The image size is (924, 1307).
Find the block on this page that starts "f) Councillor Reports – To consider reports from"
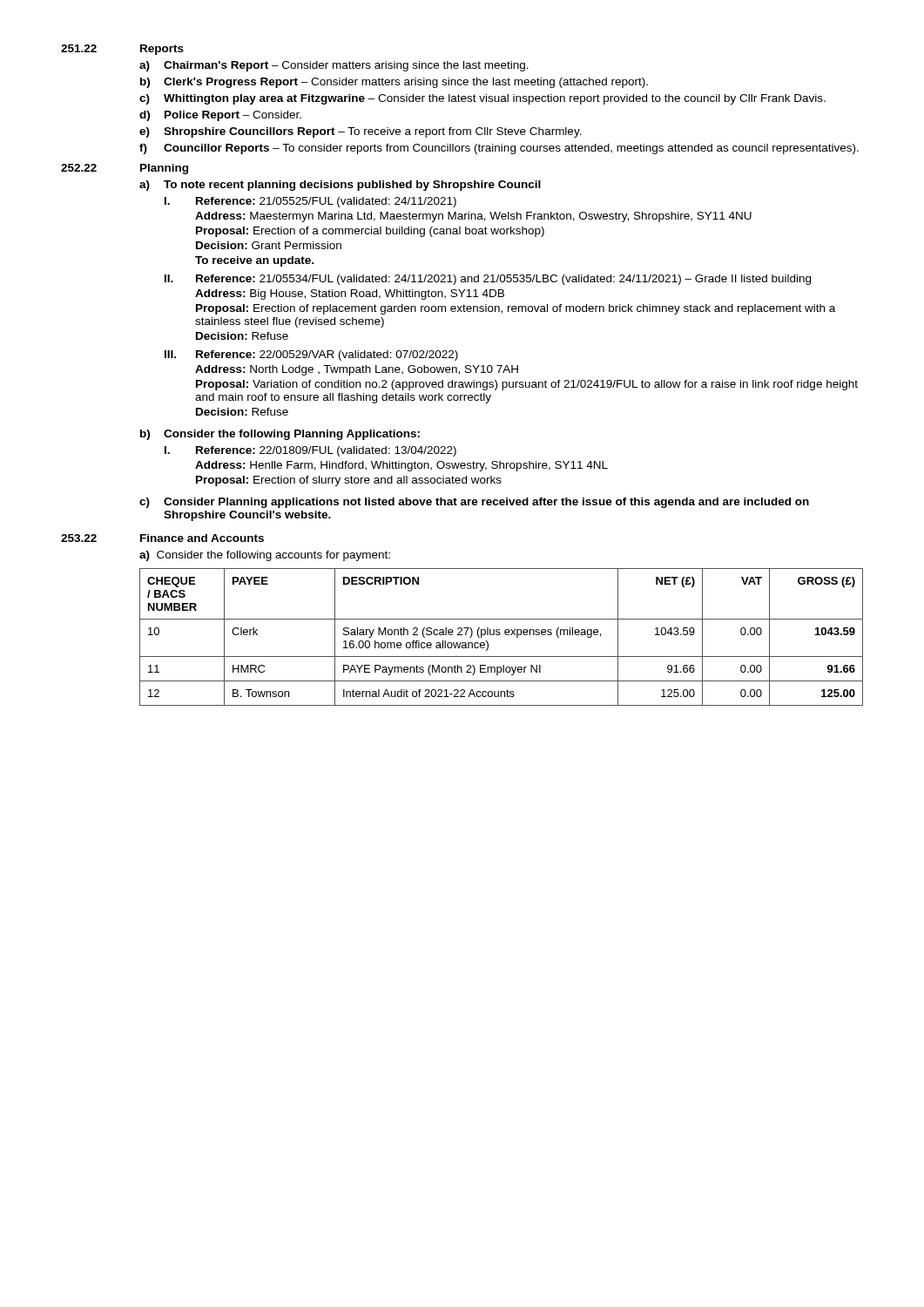point(501,148)
